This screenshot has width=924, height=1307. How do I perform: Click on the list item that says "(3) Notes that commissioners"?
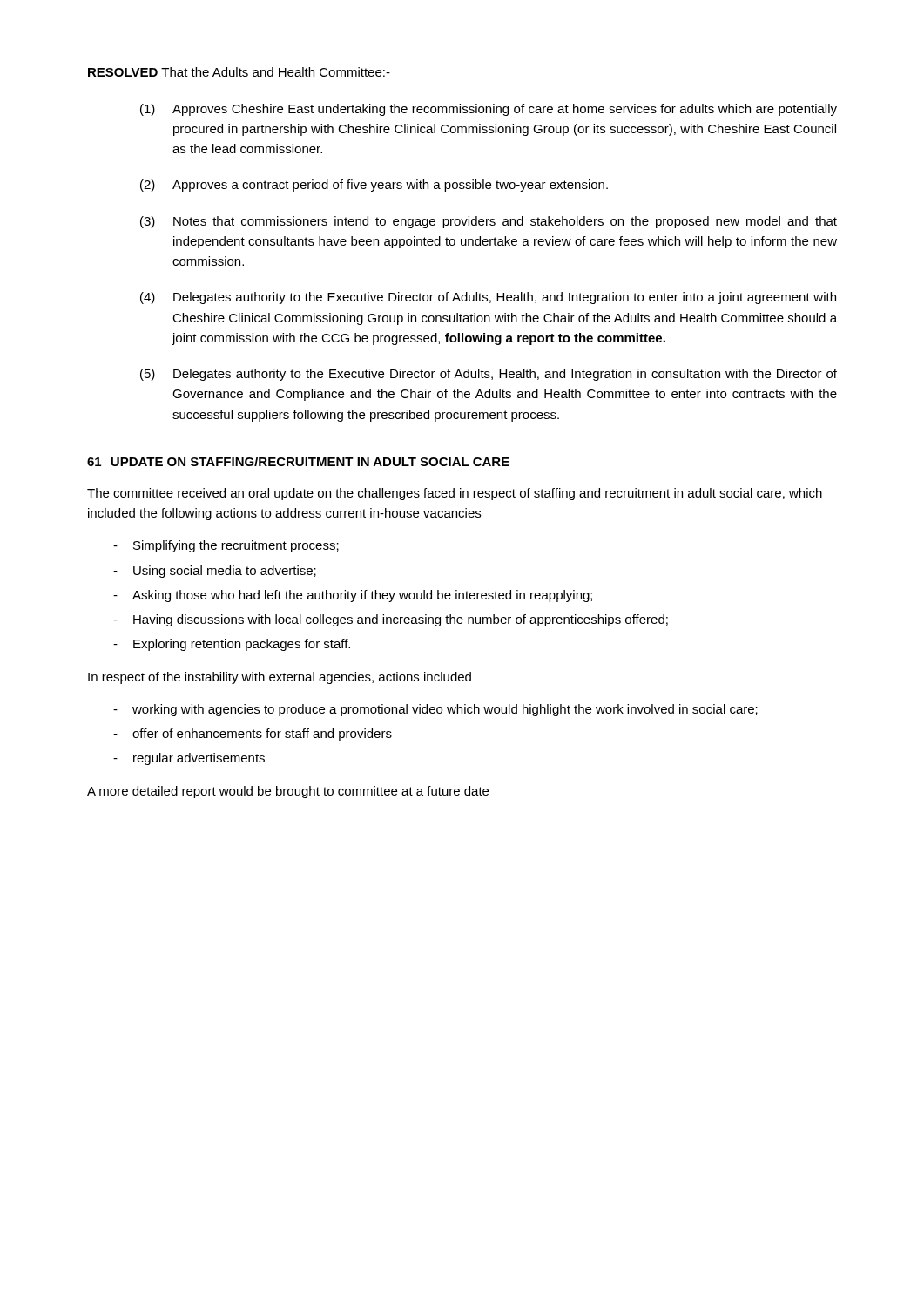[488, 241]
